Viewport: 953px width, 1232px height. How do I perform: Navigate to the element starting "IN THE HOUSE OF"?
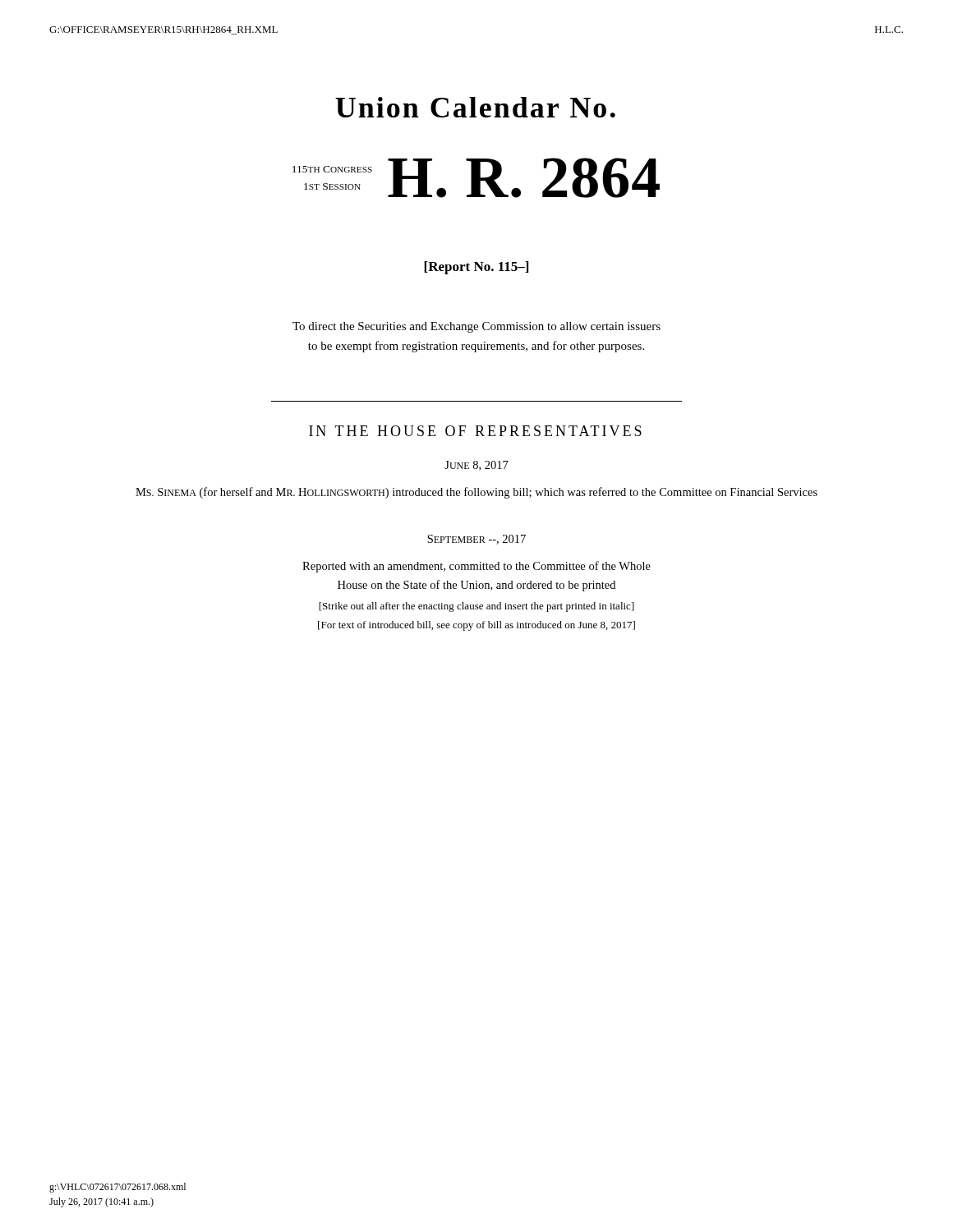476,431
